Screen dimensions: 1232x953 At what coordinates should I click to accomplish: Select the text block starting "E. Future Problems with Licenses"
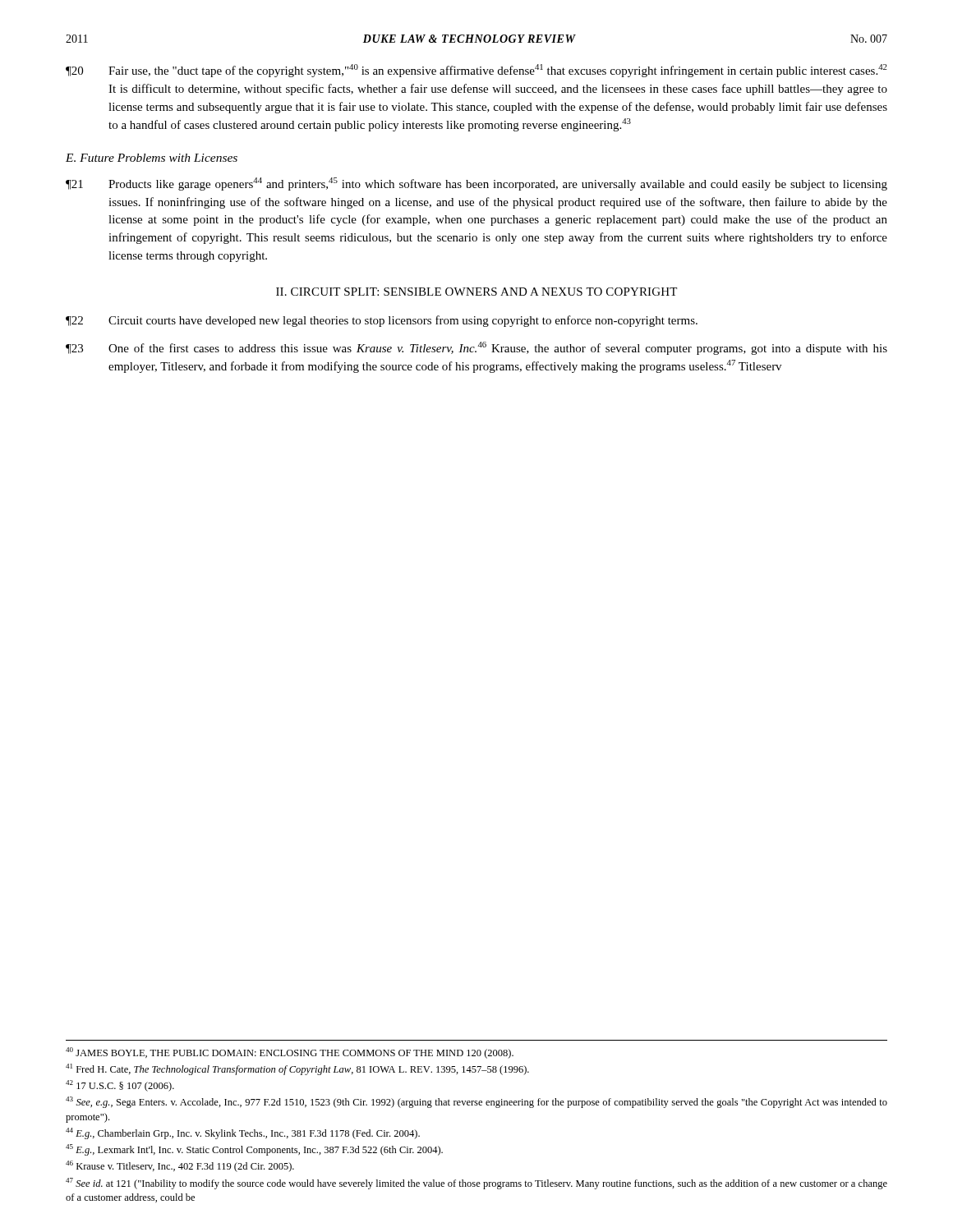point(152,158)
